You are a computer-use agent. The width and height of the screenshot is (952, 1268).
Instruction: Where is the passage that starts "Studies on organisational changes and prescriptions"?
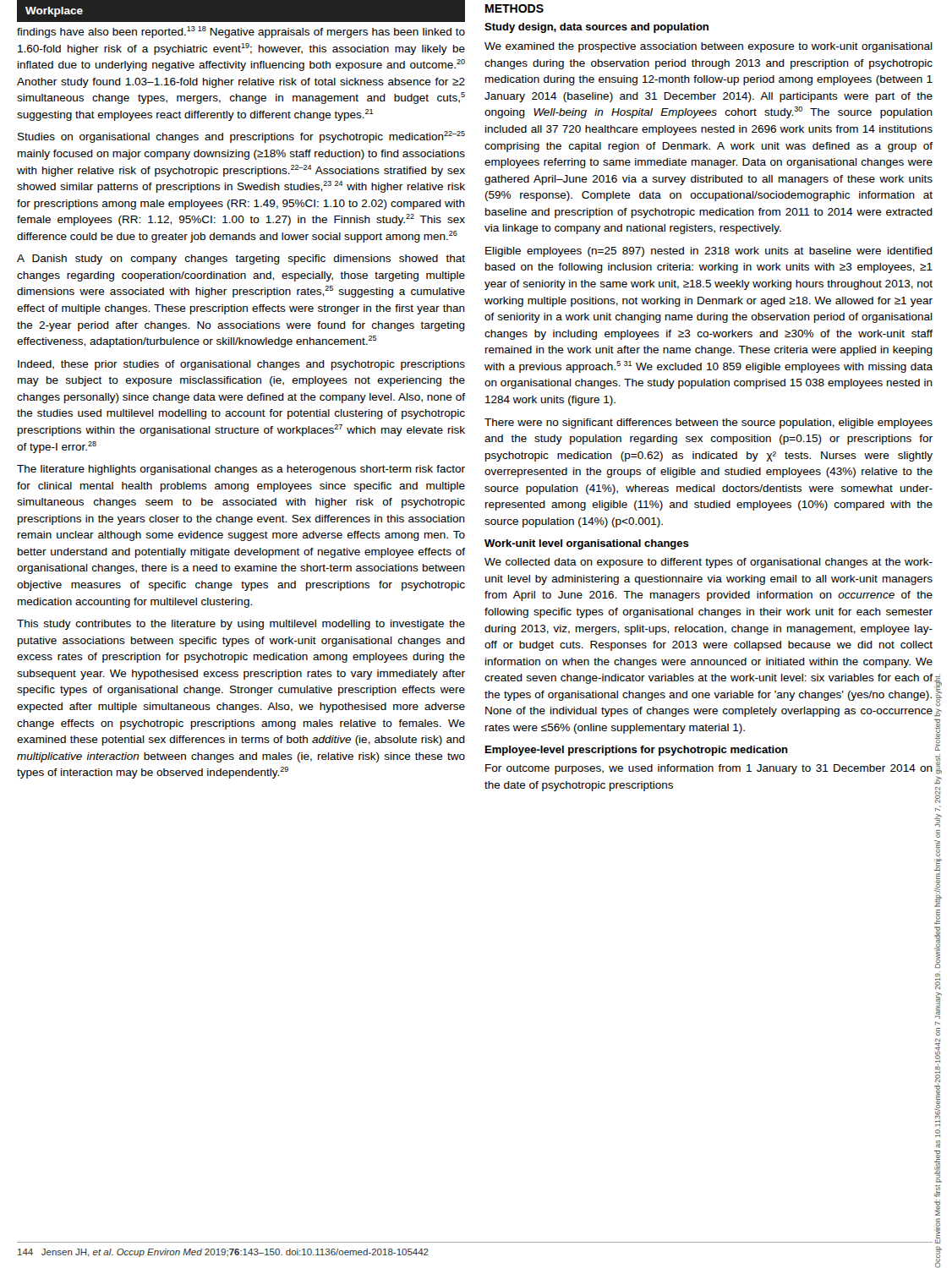click(241, 187)
